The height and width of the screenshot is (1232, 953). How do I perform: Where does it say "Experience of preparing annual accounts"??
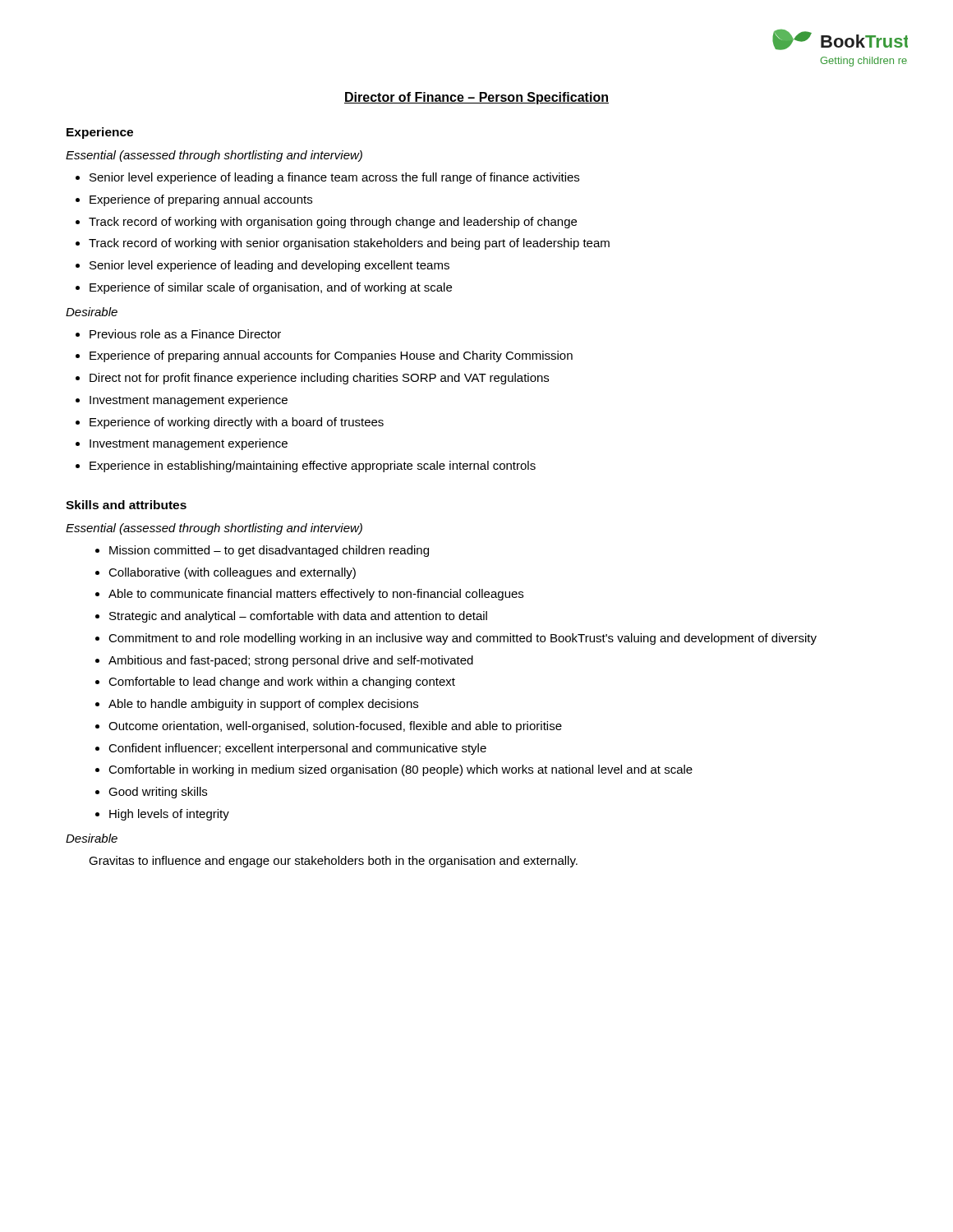pos(201,199)
